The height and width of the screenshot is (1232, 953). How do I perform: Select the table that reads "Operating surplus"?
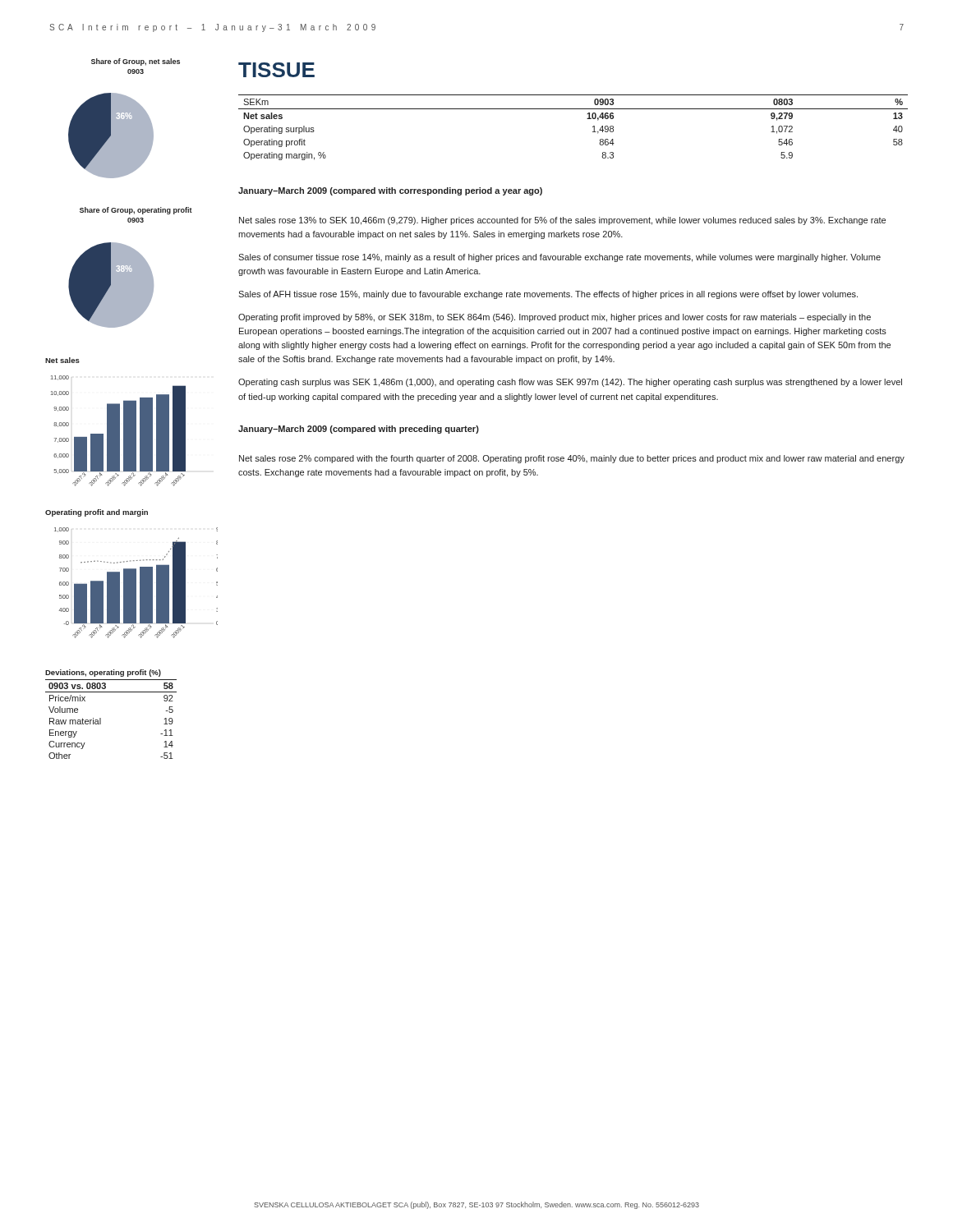573,128
